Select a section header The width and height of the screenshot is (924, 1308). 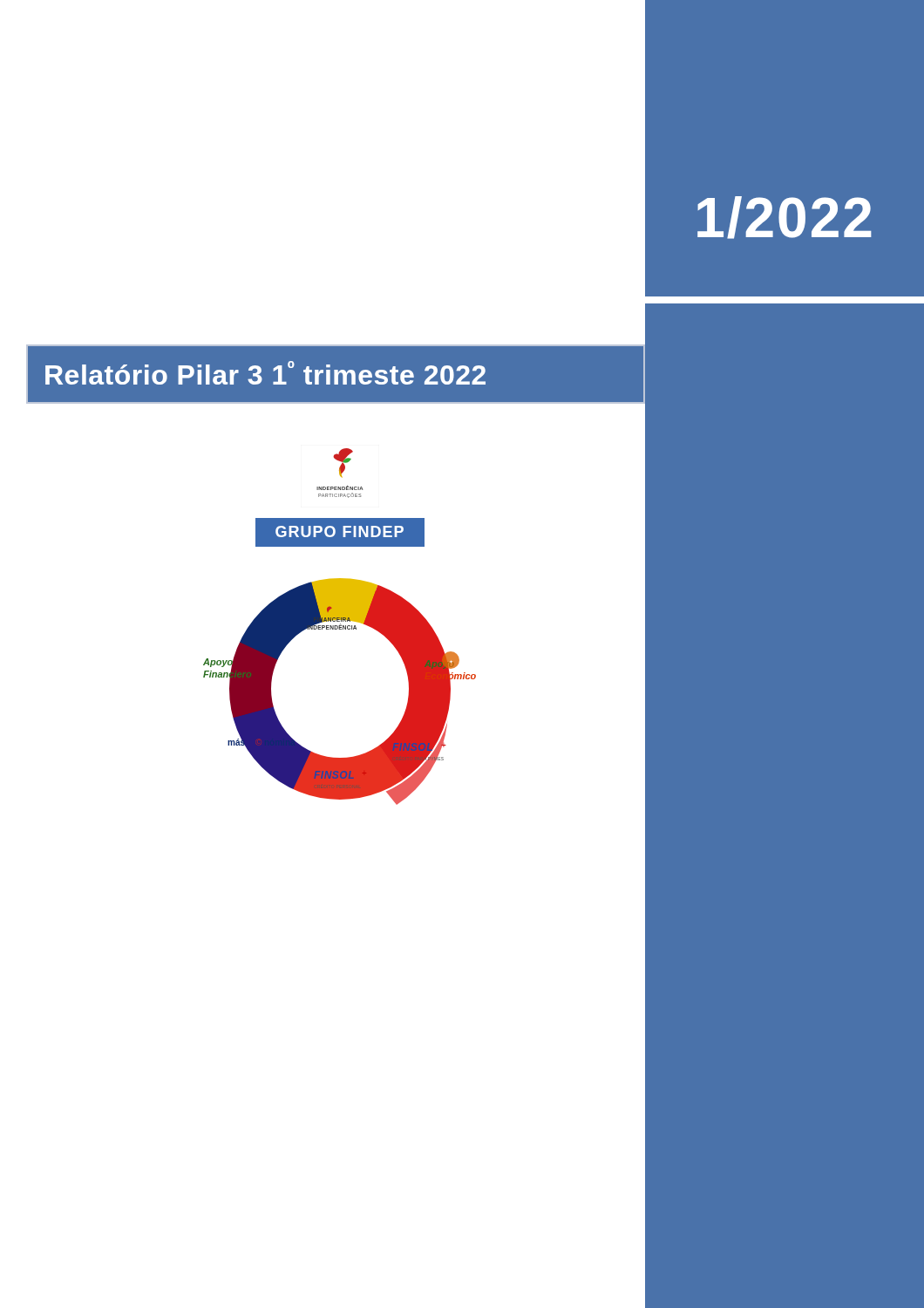point(265,374)
